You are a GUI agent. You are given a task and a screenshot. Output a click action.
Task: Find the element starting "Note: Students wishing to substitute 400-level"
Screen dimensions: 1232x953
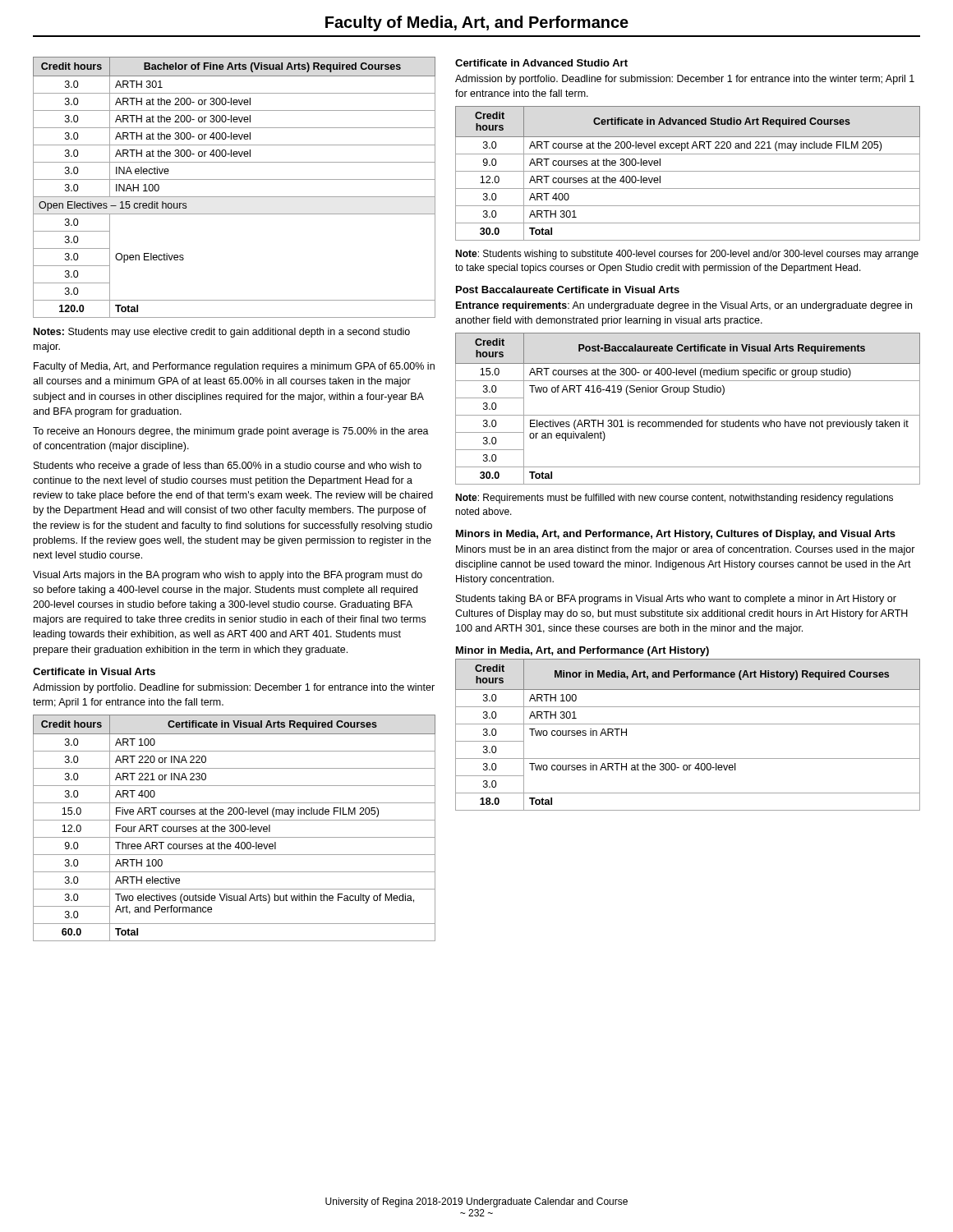coord(687,261)
